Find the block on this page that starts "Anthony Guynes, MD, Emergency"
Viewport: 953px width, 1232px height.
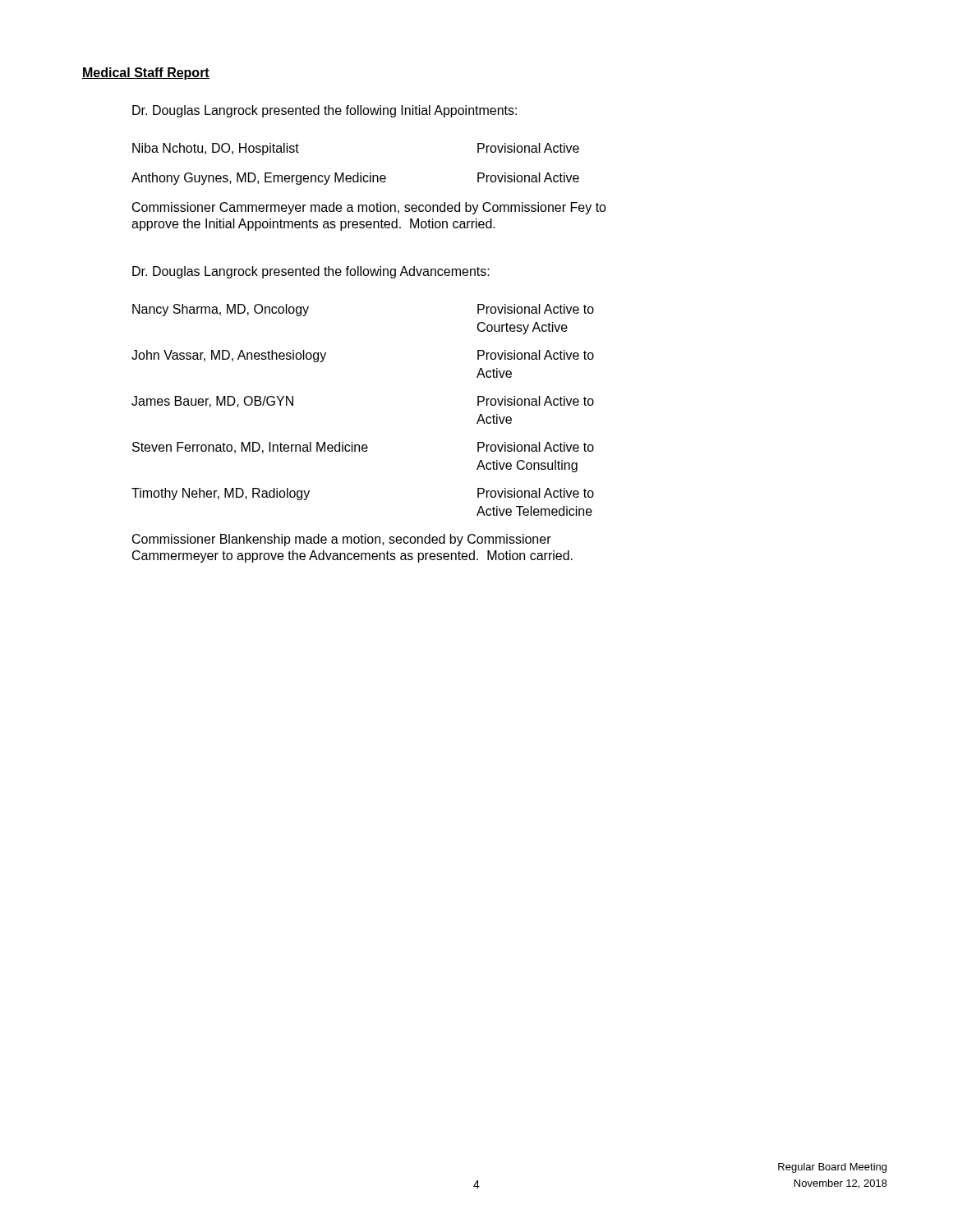coord(509,178)
